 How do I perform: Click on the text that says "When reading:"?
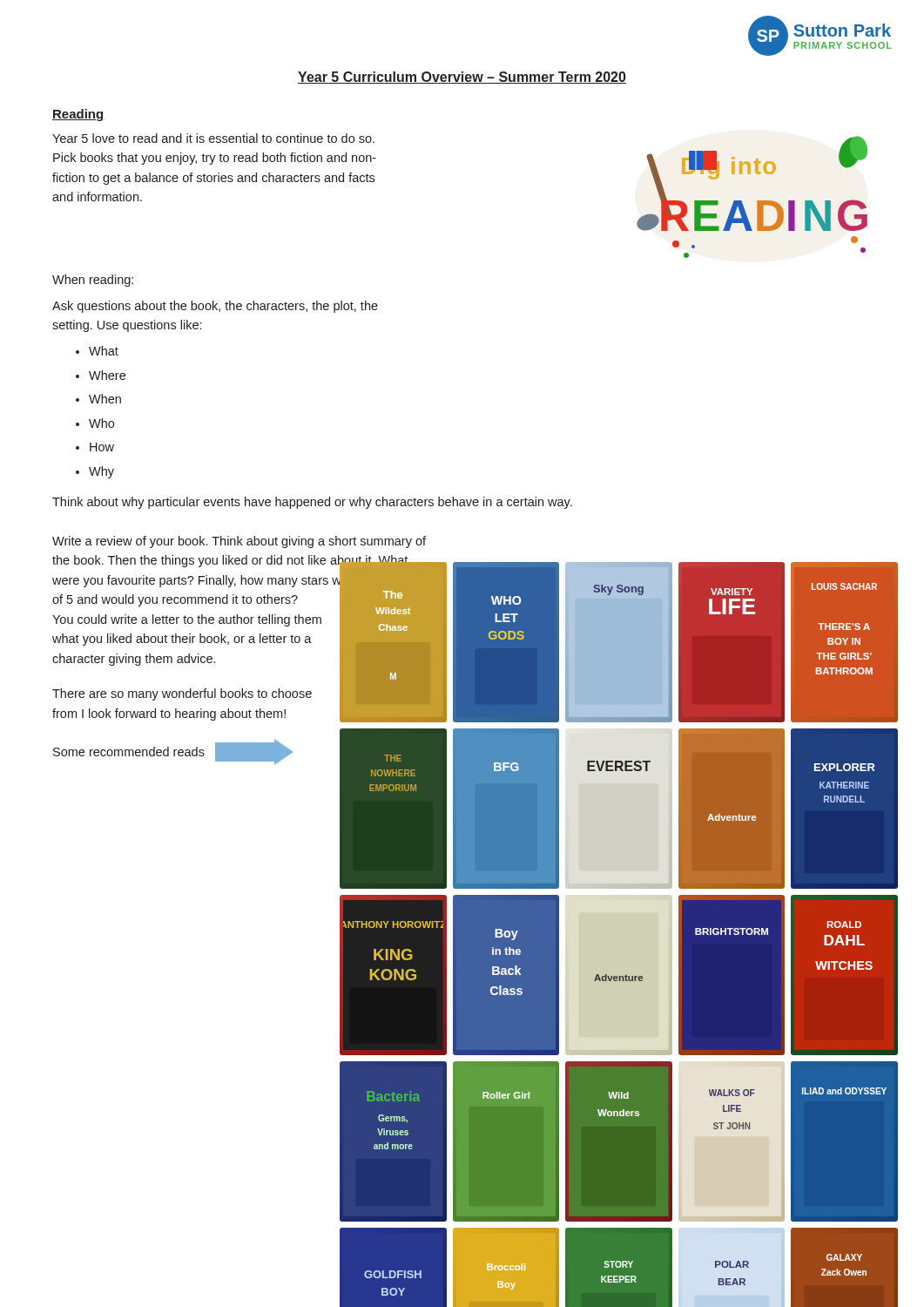93,280
